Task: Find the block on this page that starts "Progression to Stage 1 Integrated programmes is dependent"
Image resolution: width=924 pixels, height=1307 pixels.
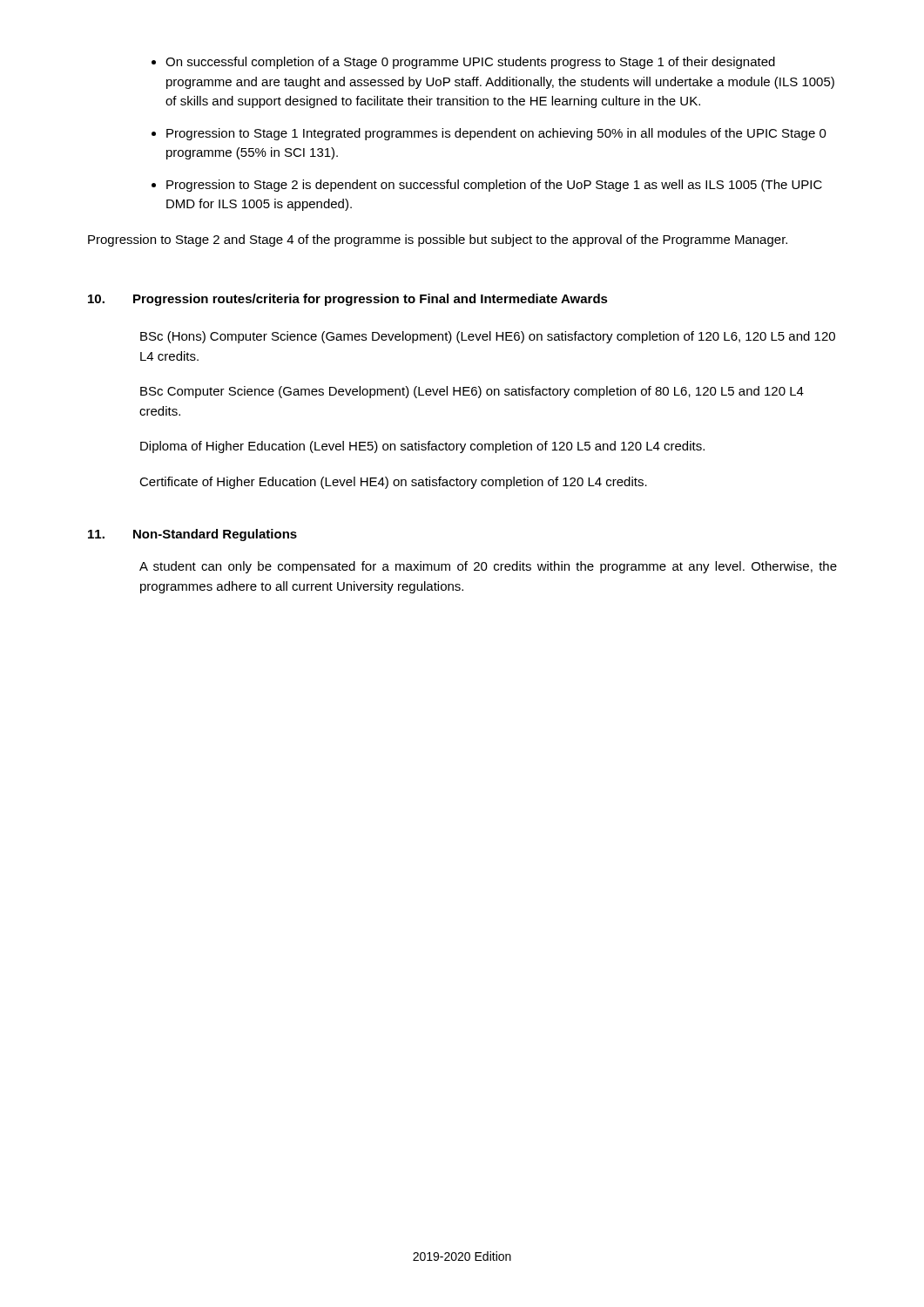Action: click(496, 142)
